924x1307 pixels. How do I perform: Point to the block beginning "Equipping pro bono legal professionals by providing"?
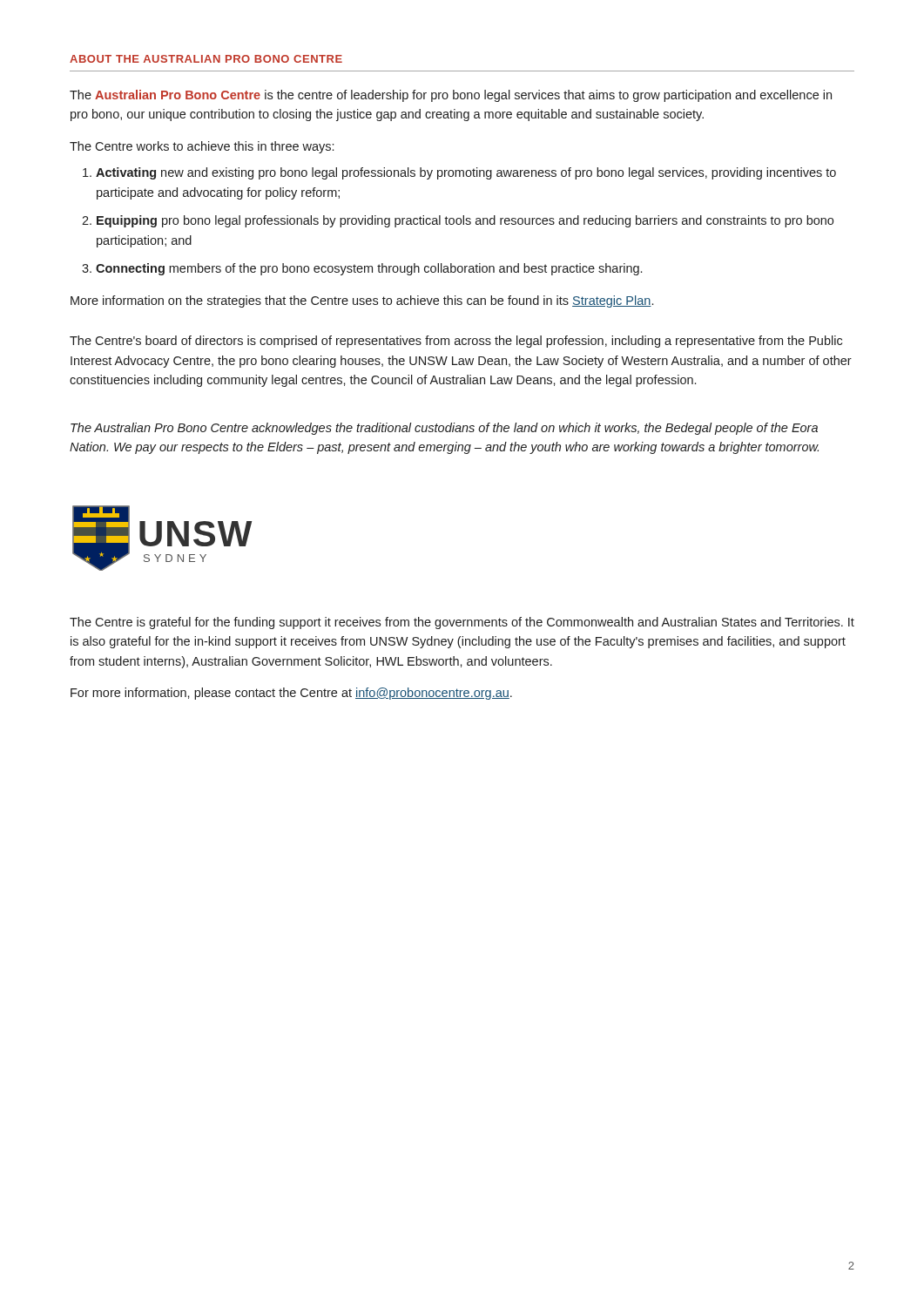[465, 231]
